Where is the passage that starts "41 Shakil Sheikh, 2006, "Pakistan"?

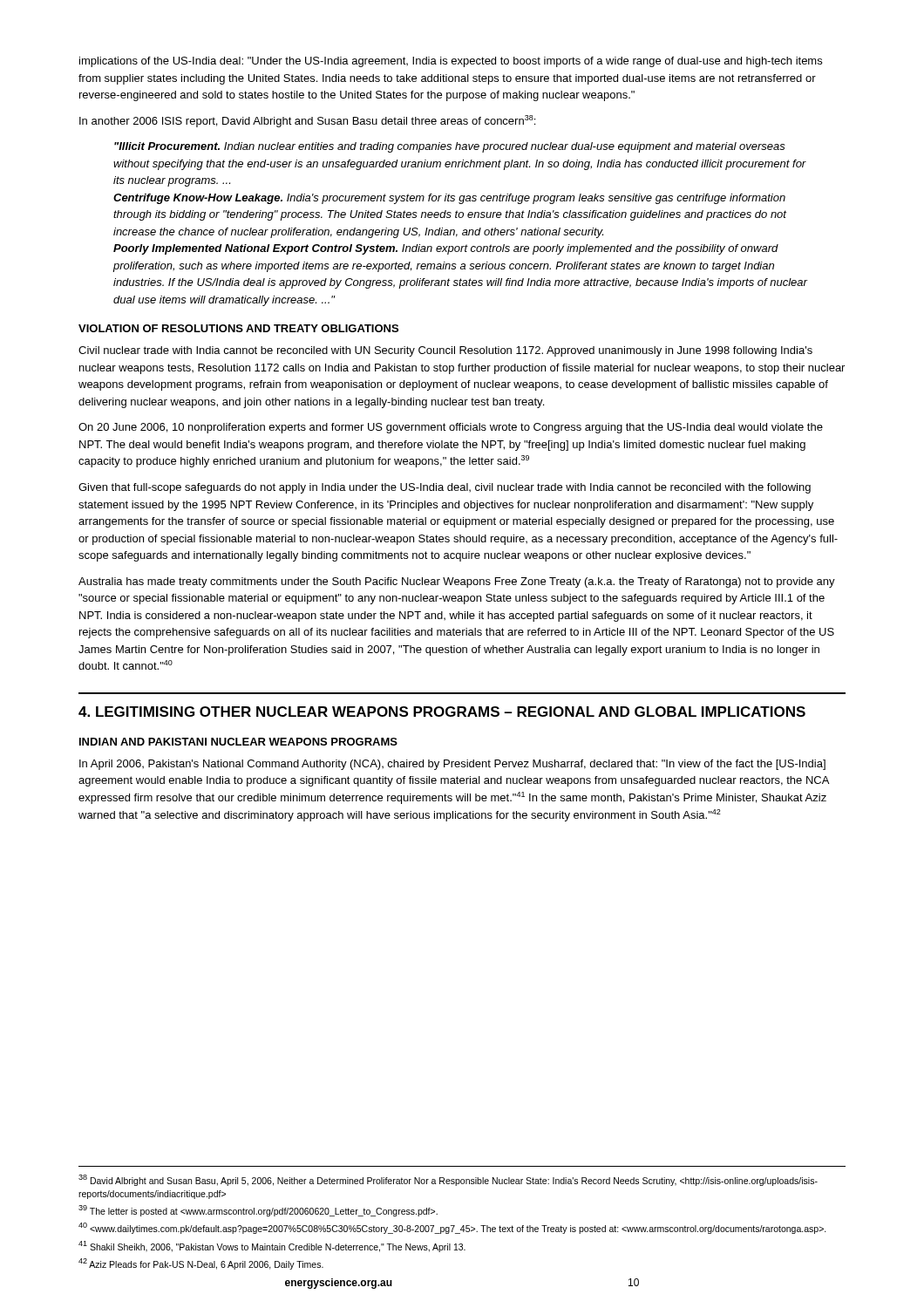tap(272, 1245)
